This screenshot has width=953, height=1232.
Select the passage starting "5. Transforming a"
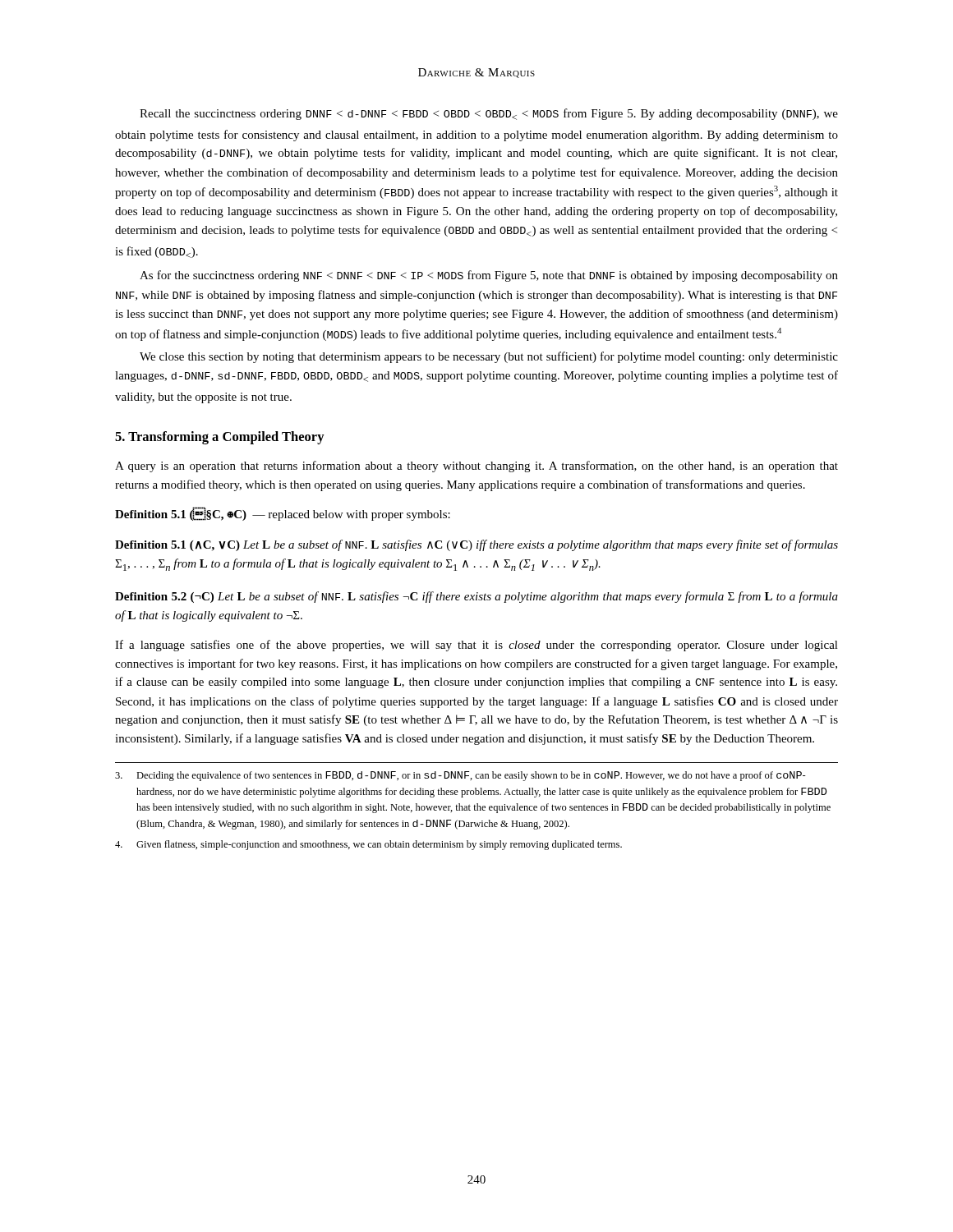(220, 437)
